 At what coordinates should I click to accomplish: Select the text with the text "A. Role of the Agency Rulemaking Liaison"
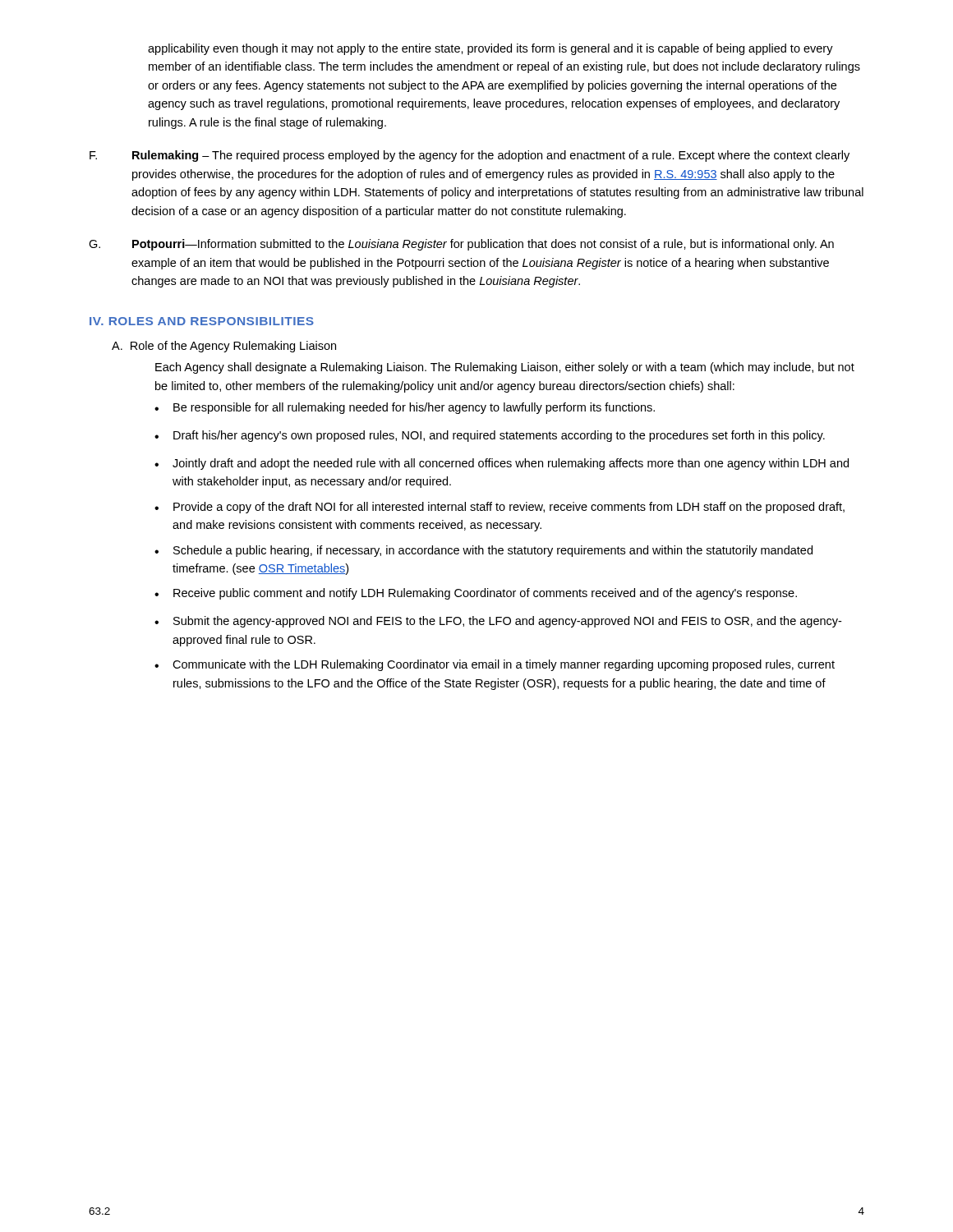click(224, 346)
